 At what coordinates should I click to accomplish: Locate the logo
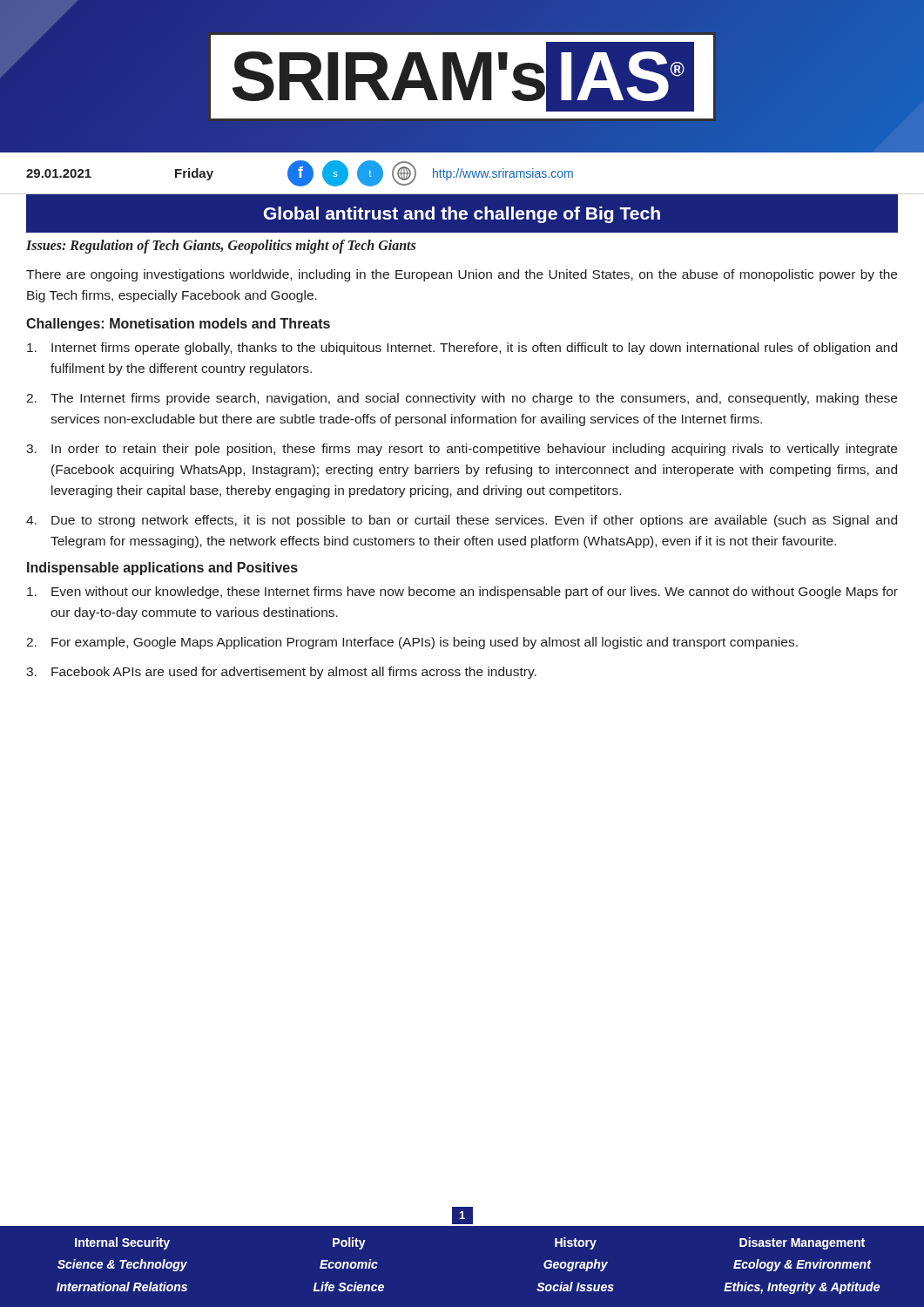(x=462, y=76)
